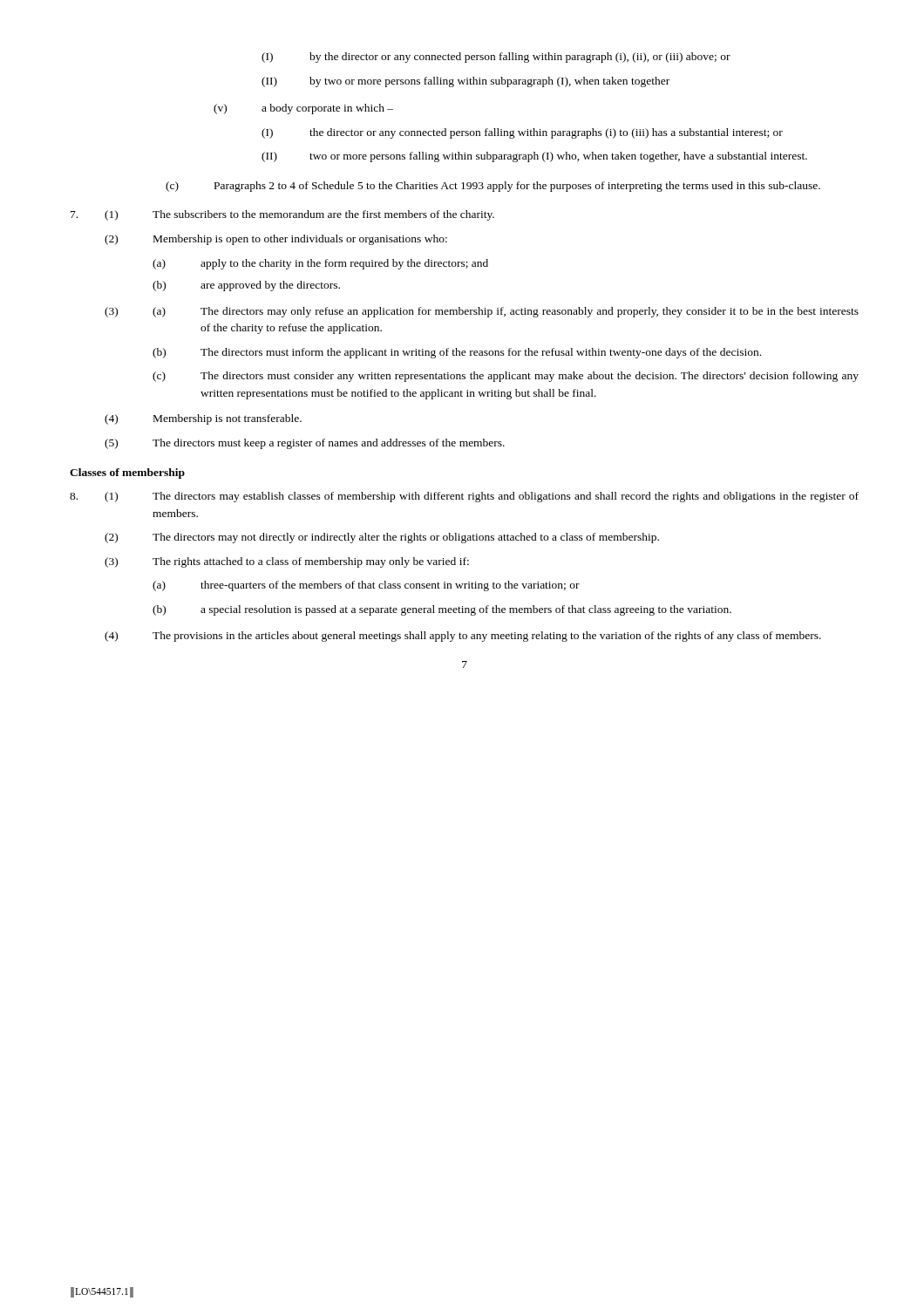Click the passage that begins "(3) (a) The directors may only refuse"
Screen dimensions: 1308x924
464,319
